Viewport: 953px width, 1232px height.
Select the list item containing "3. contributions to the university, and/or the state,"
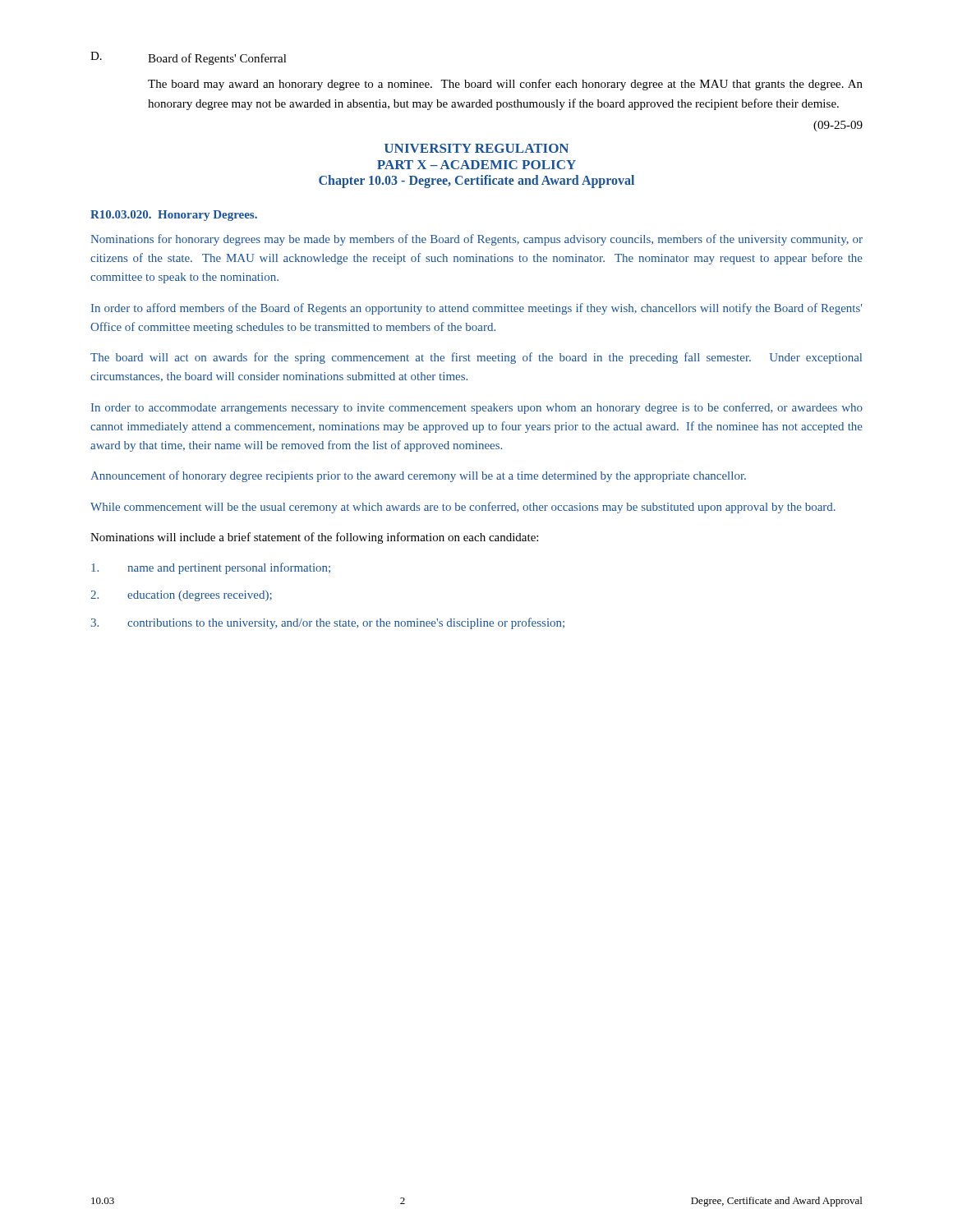(328, 623)
